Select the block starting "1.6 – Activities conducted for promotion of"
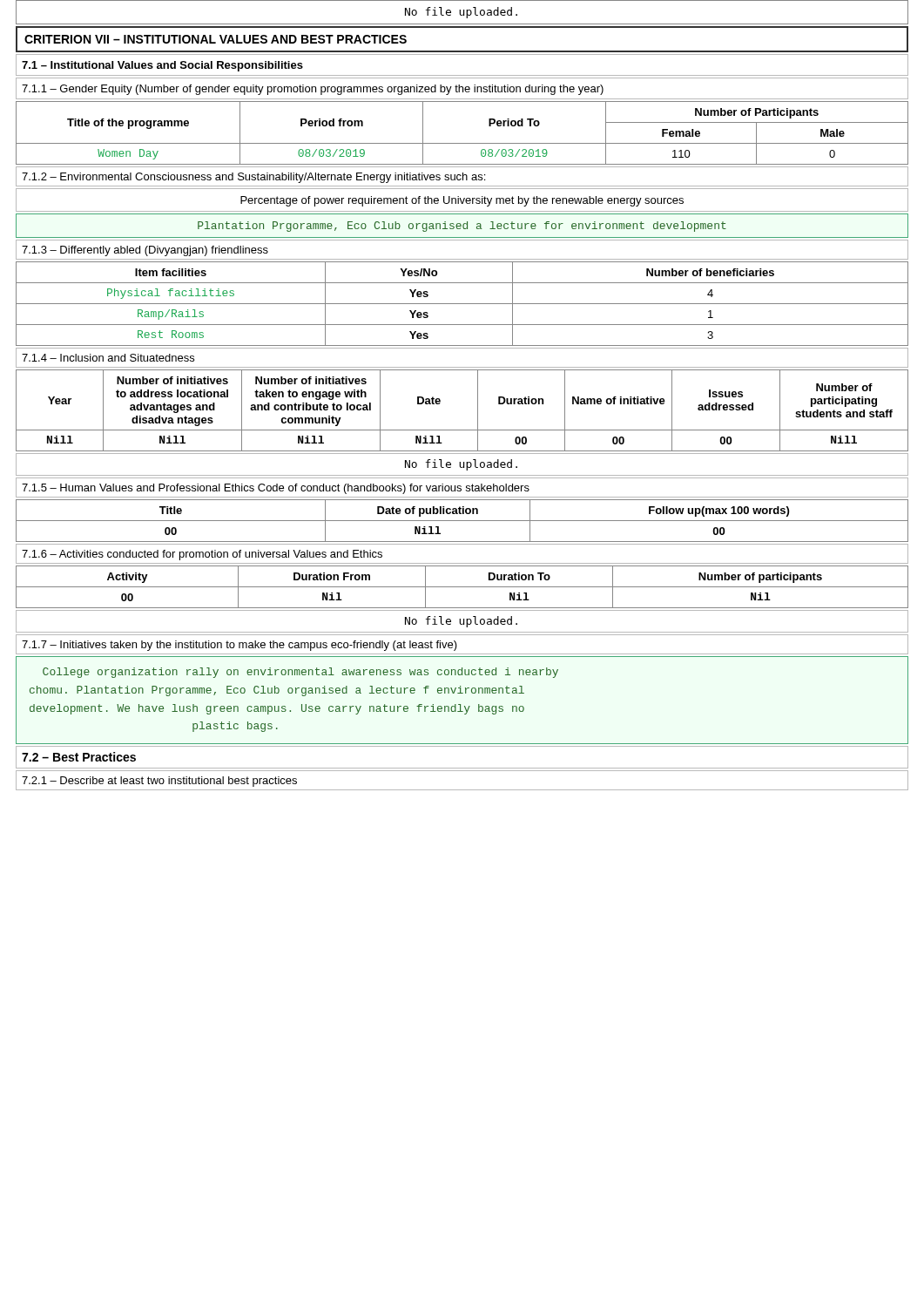Viewport: 924px width, 1307px height. coord(202,554)
